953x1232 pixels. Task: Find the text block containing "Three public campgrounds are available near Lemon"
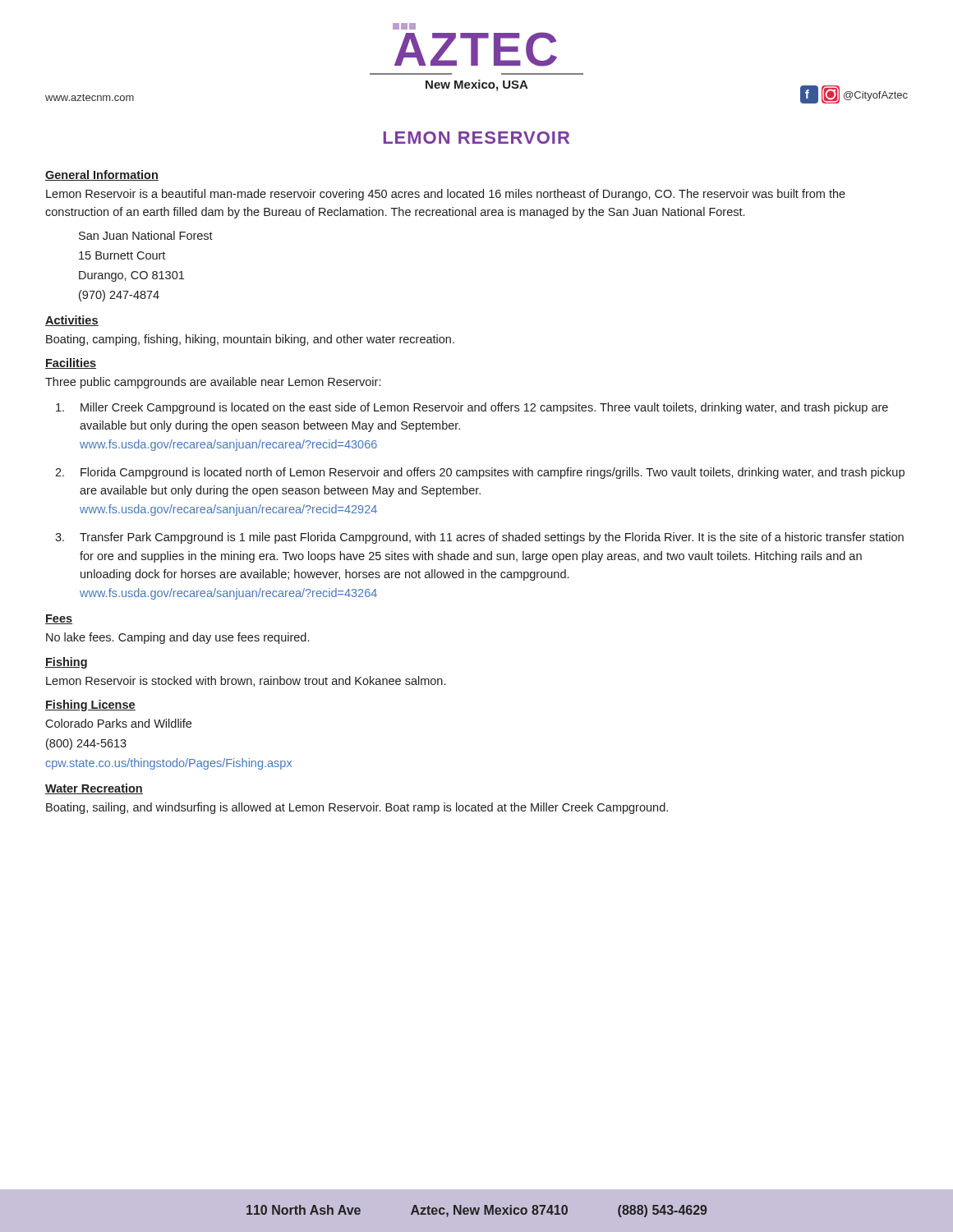tap(213, 382)
